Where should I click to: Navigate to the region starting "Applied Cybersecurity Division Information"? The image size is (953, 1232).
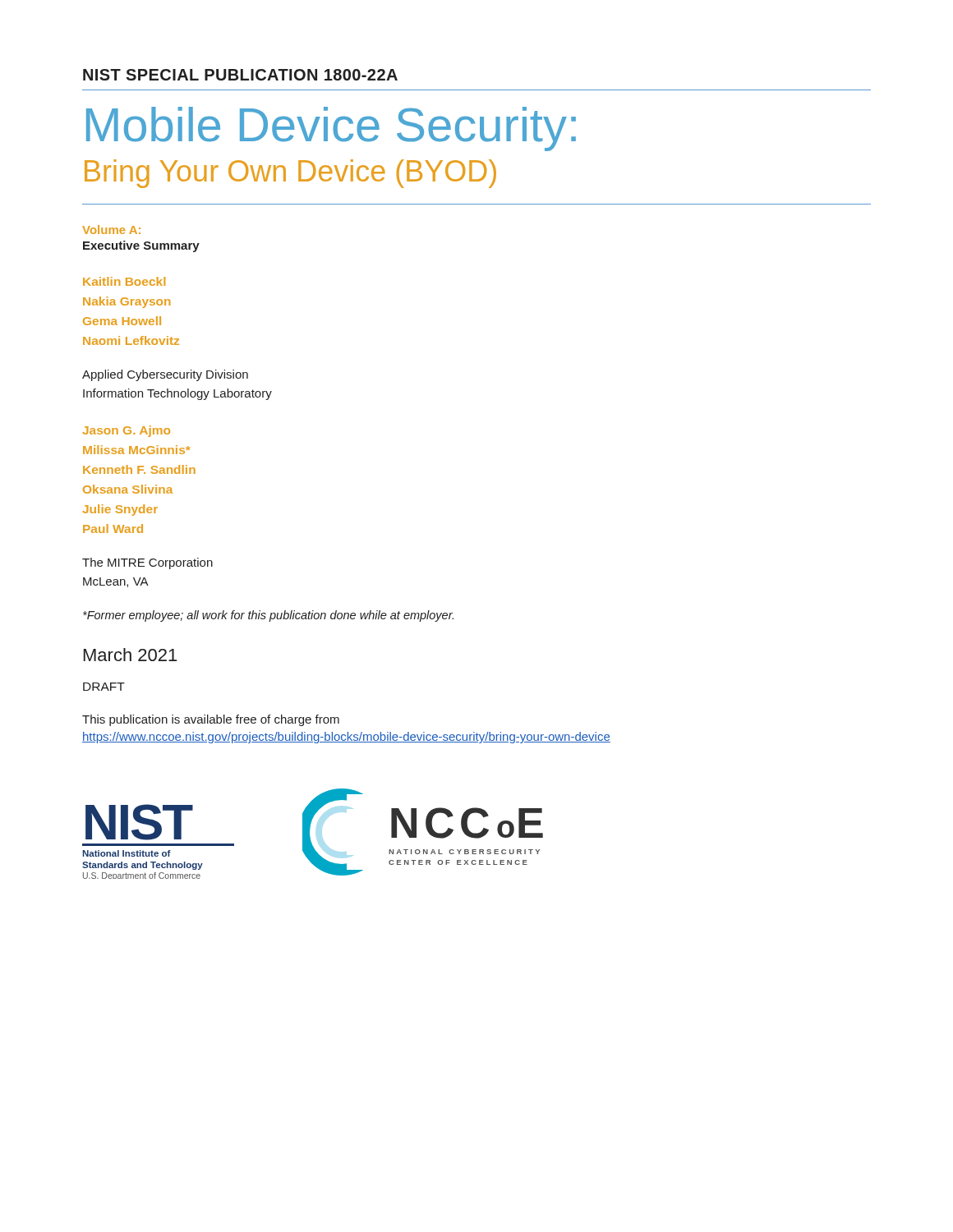tap(165, 375)
